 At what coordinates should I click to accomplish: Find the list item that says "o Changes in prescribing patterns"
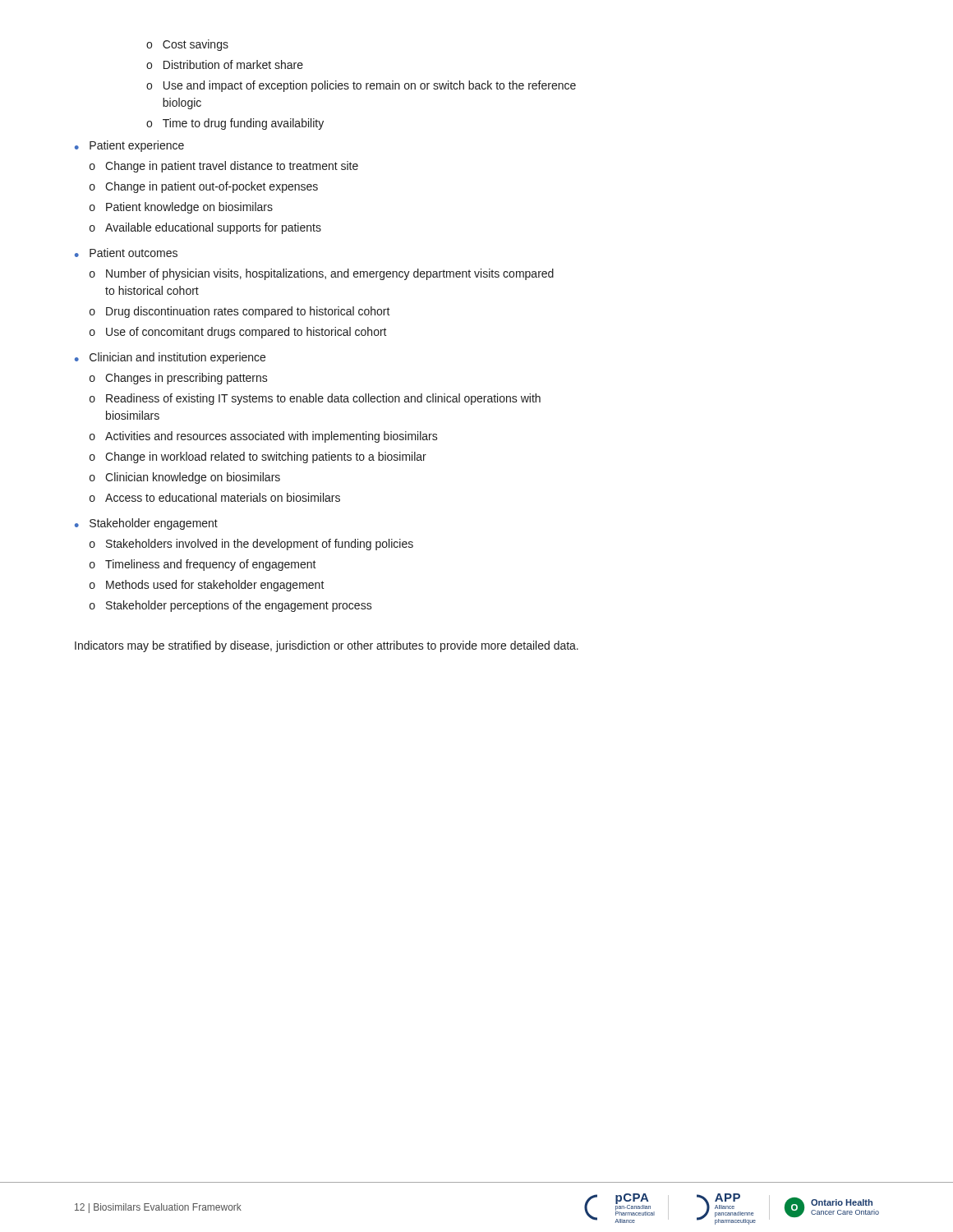pos(178,378)
